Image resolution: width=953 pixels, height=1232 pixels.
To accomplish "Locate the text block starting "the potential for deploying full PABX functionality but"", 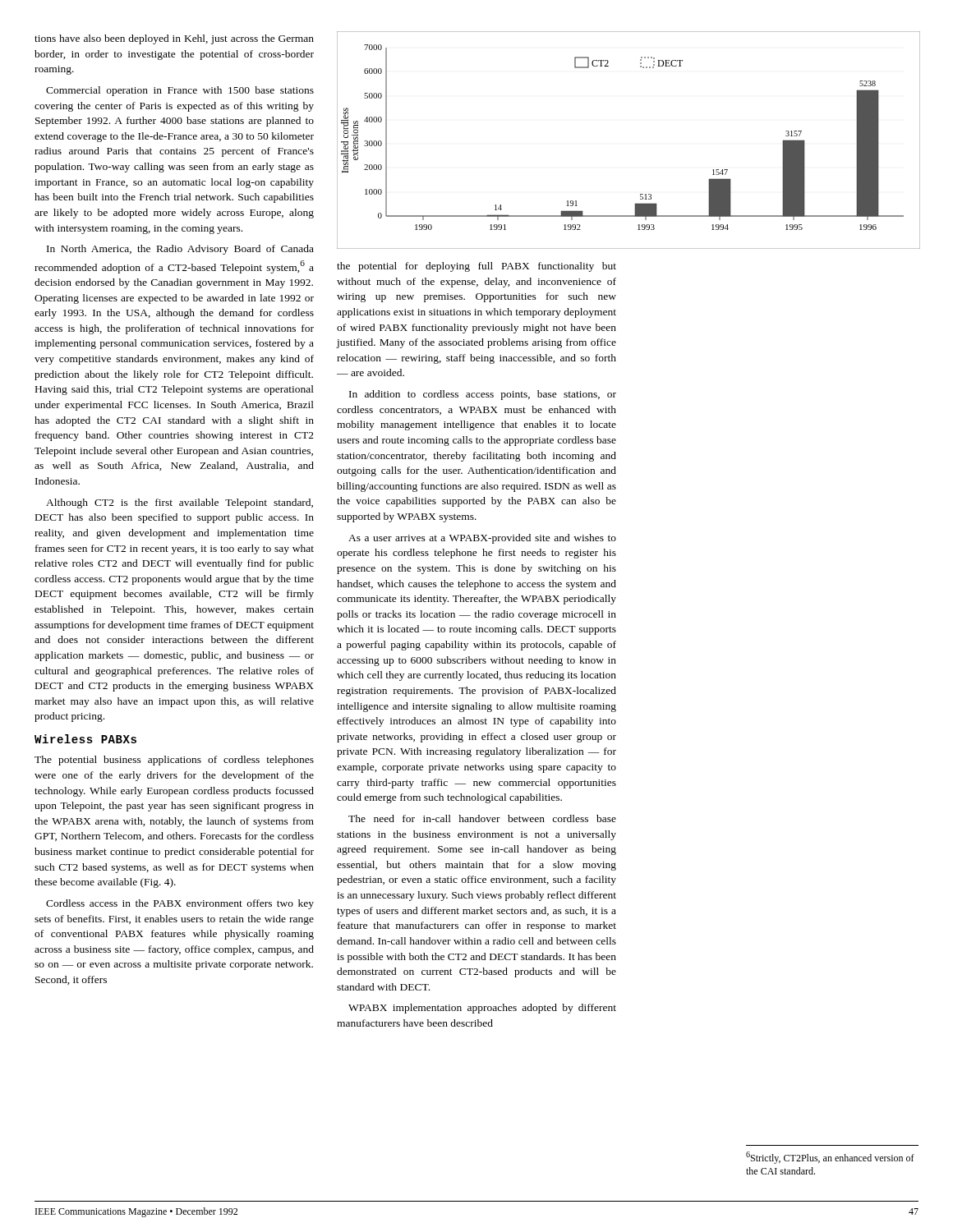I will (x=476, y=645).
